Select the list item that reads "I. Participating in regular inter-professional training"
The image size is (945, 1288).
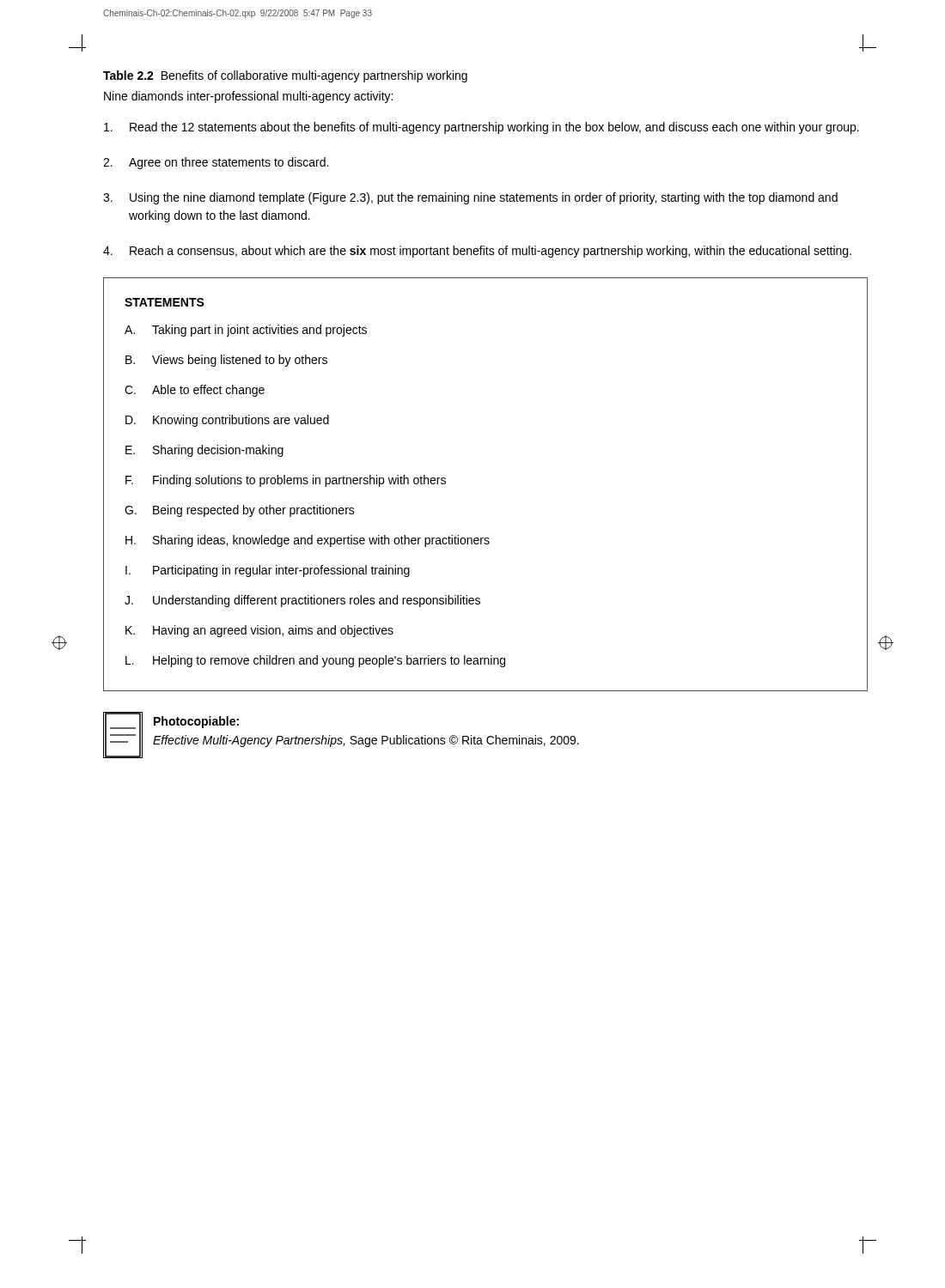click(x=267, y=571)
